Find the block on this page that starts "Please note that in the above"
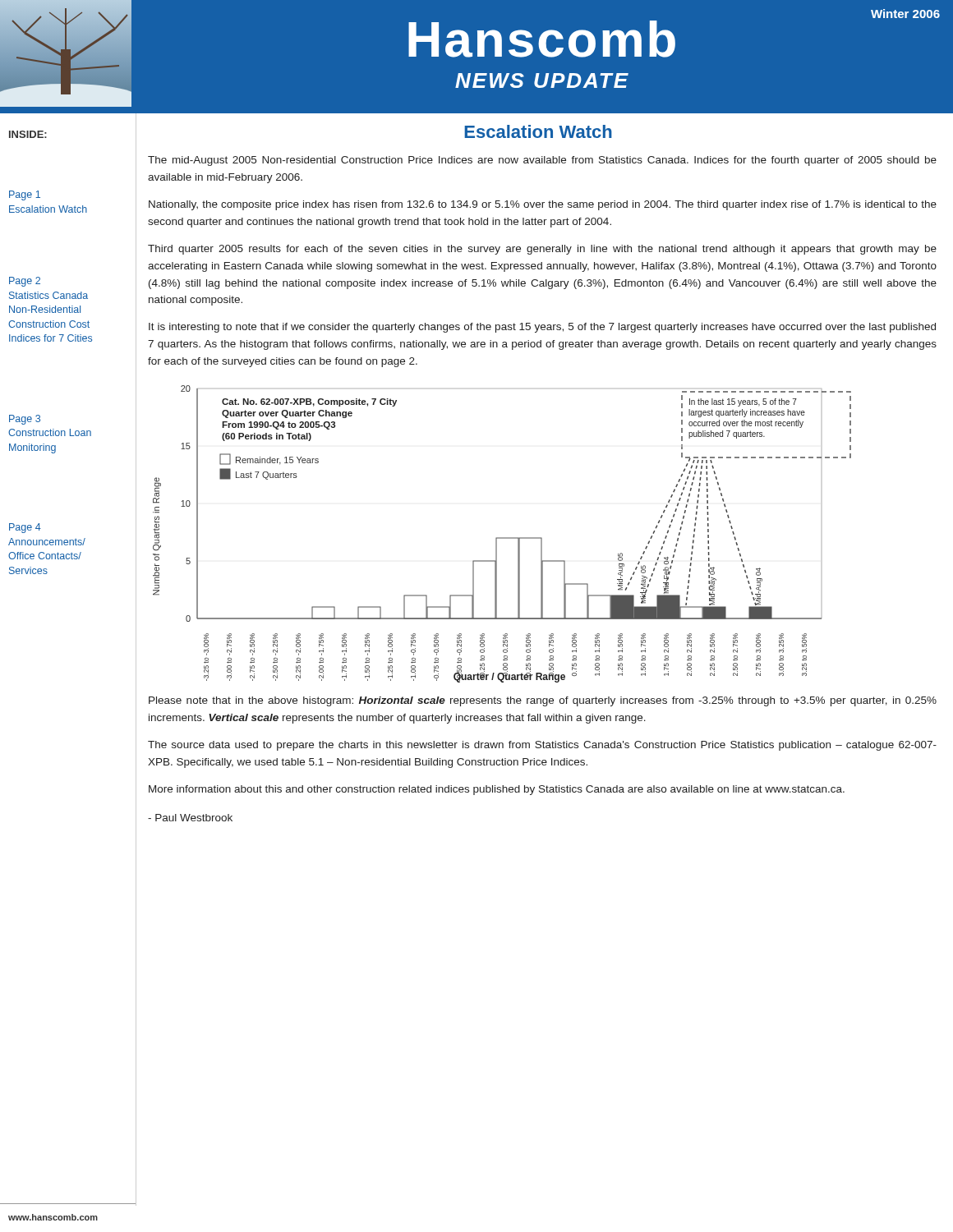The height and width of the screenshot is (1232, 953). click(x=542, y=709)
